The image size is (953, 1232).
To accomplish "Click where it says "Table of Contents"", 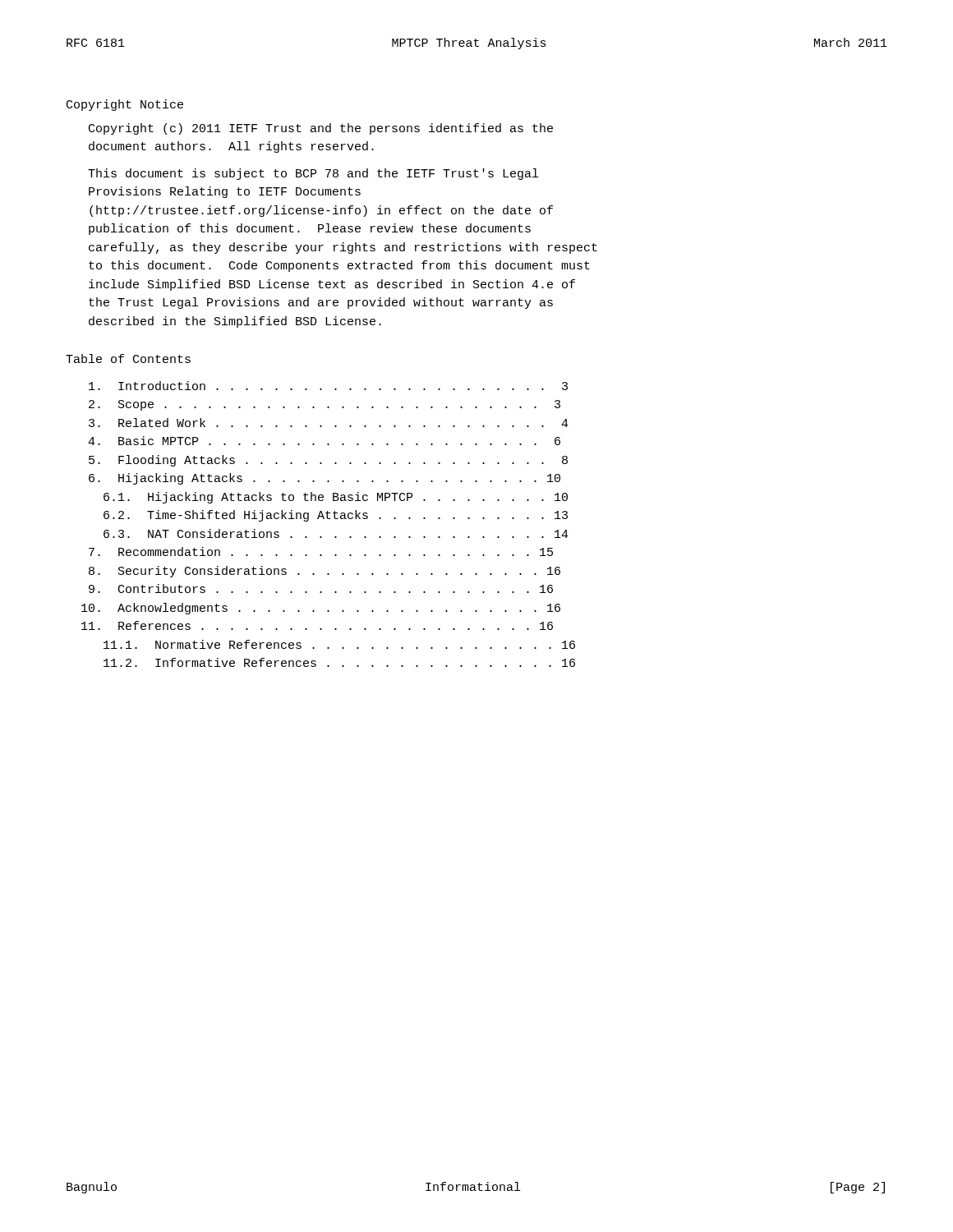I will coord(129,360).
